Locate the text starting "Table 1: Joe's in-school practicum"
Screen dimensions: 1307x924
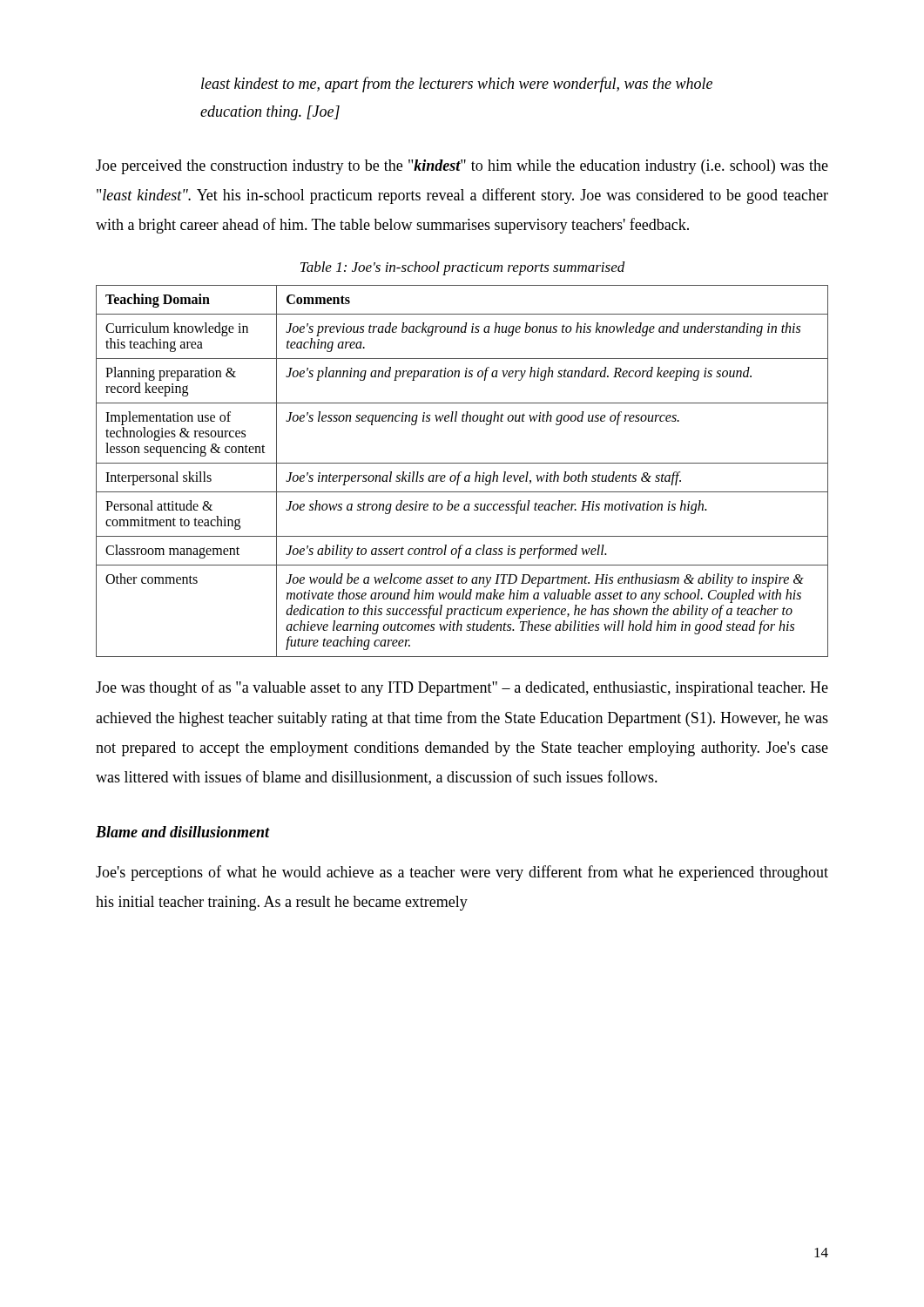[x=462, y=267]
